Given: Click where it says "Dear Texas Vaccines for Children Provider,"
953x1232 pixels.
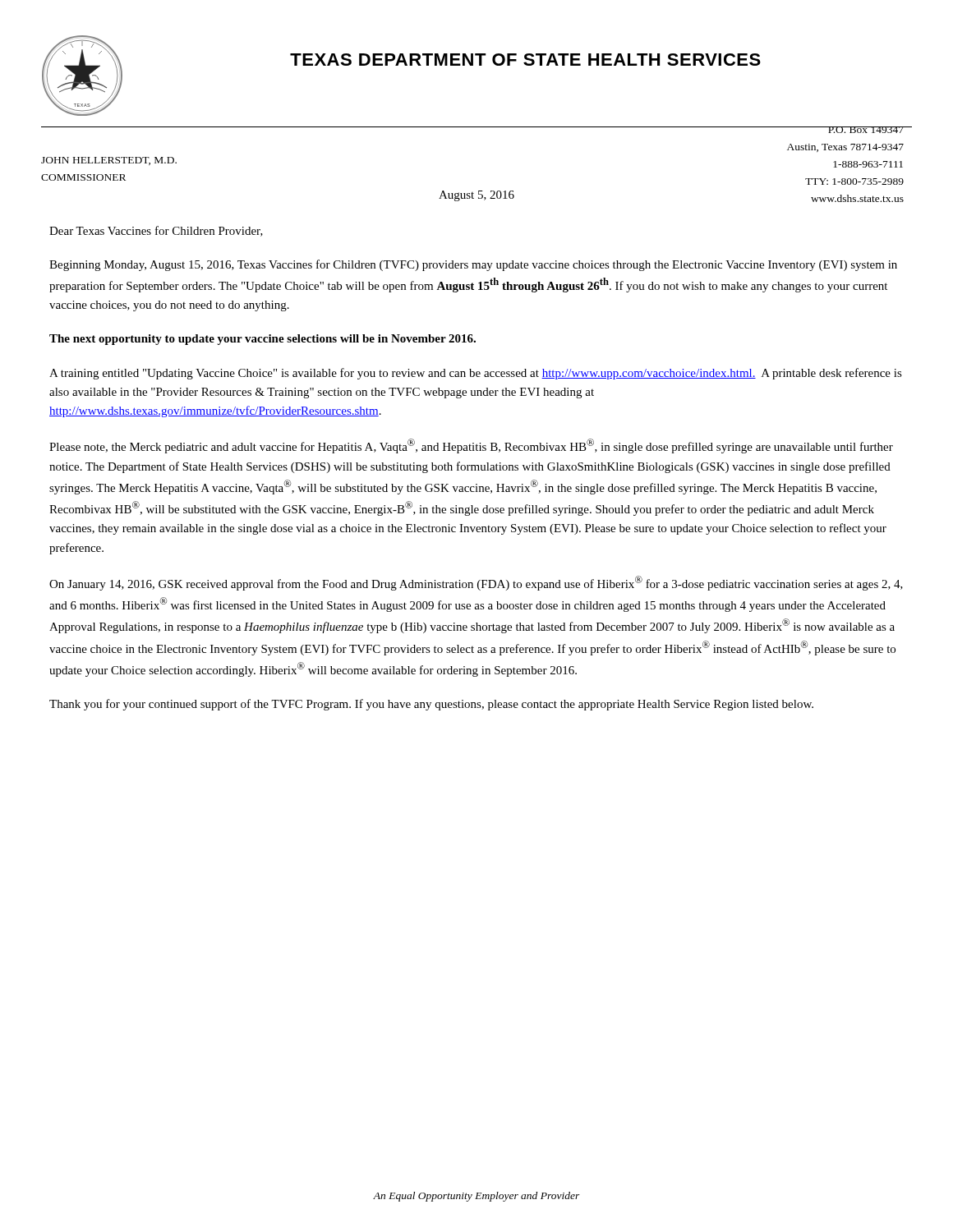Looking at the screenshot, I should [156, 231].
